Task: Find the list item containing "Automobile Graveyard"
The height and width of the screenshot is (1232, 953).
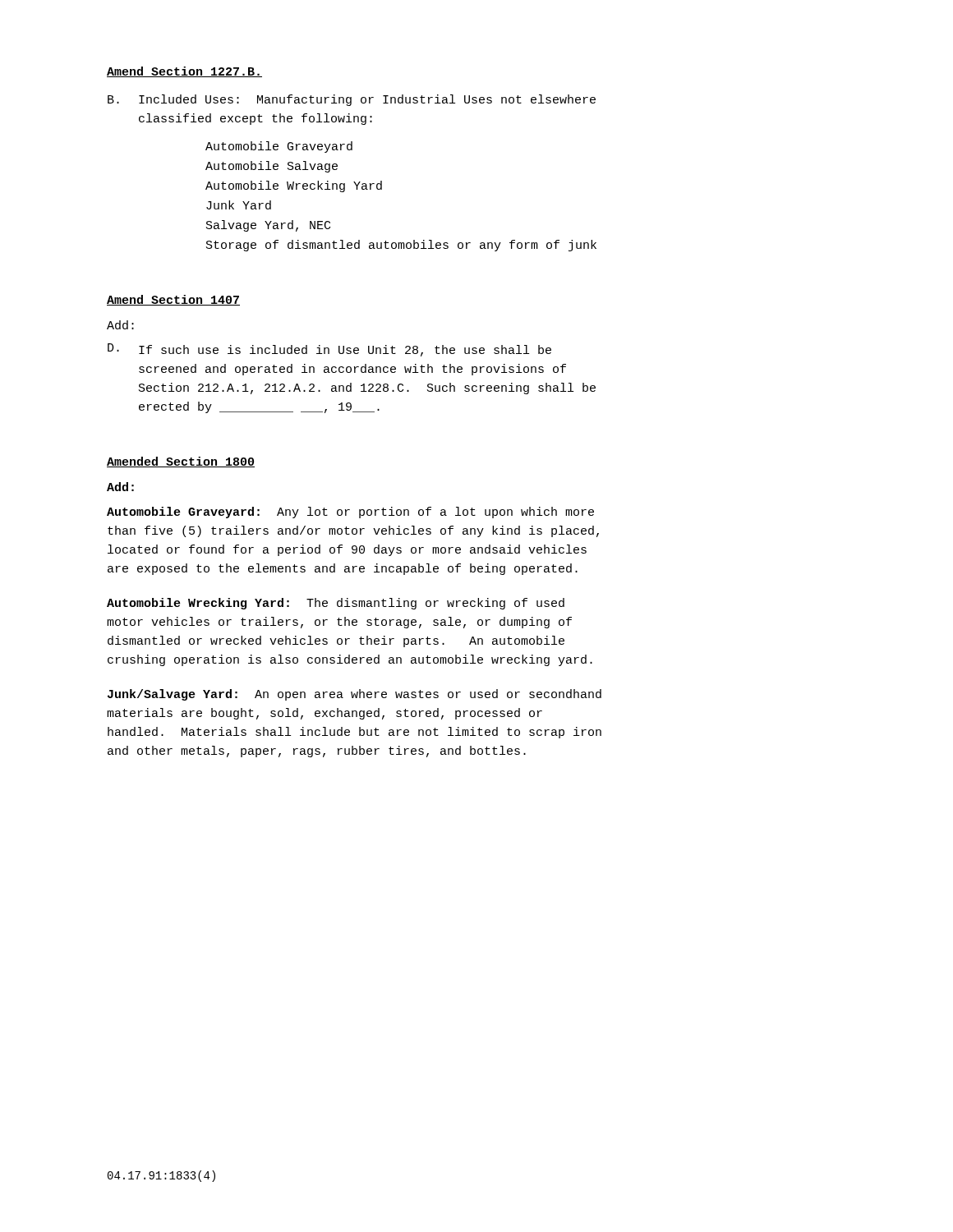Action: [x=279, y=147]
